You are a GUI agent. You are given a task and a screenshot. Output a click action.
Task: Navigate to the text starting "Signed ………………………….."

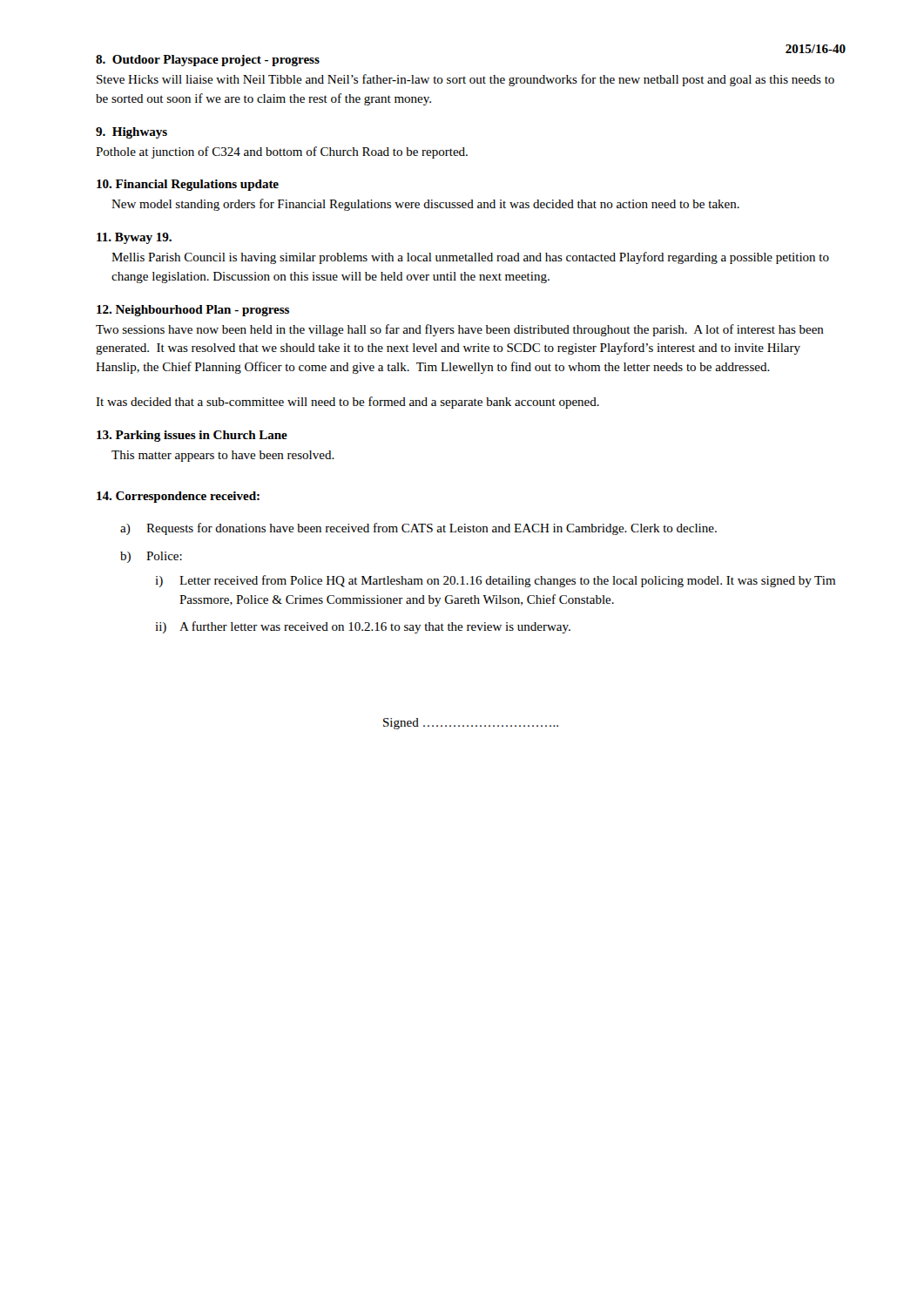471,722
